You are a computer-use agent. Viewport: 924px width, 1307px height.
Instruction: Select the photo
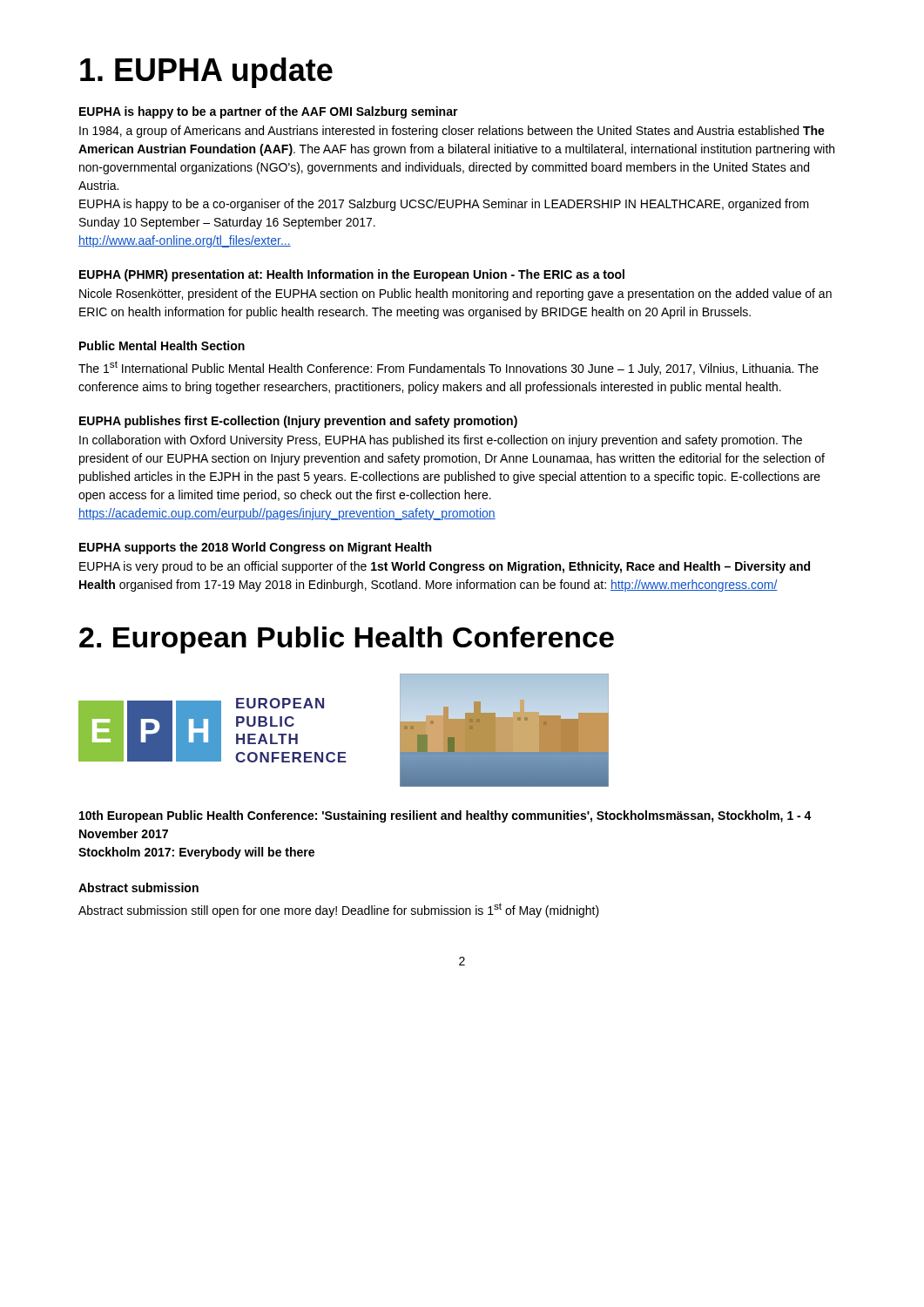[x=504, y=731]
